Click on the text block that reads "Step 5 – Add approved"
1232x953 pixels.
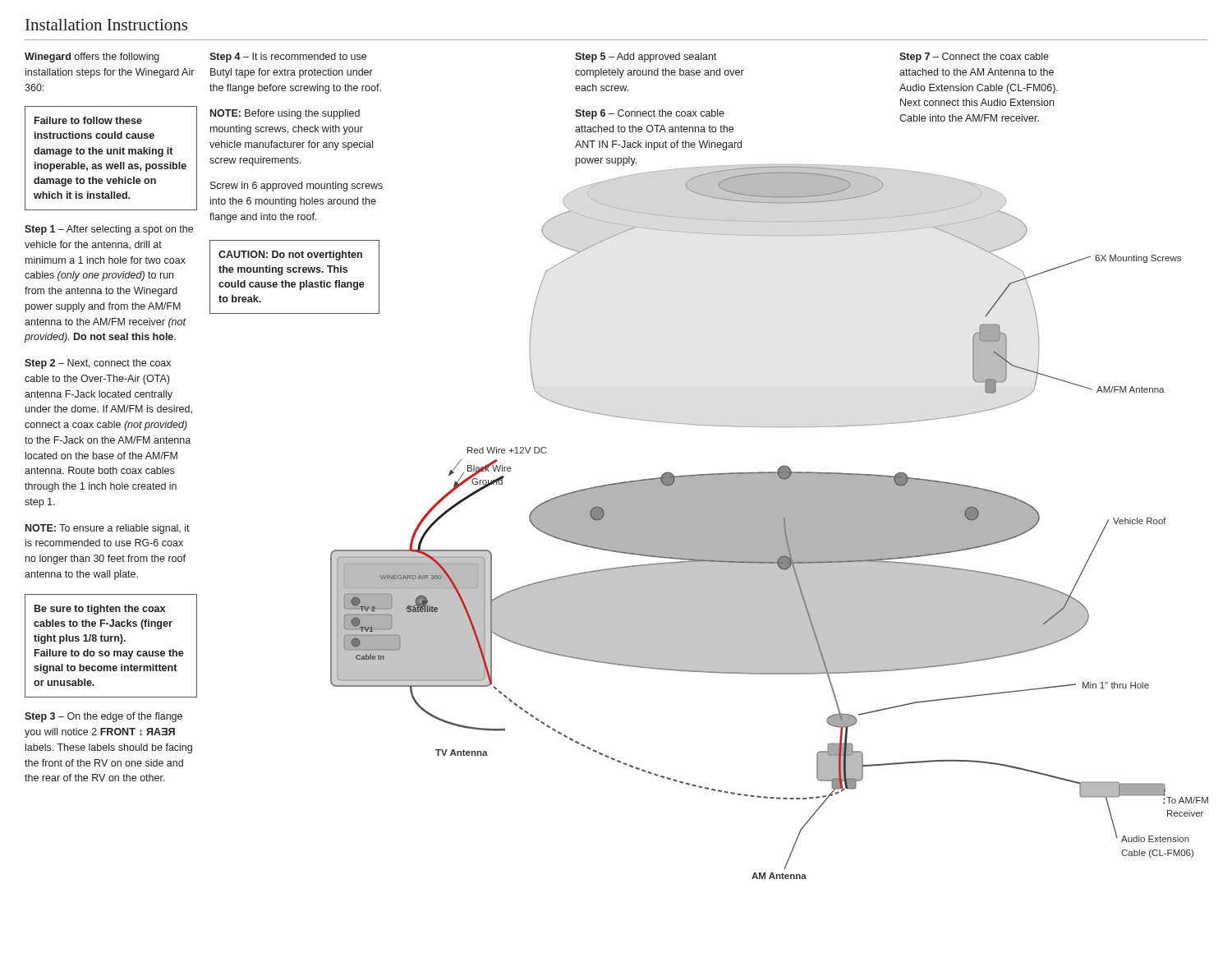659,72
